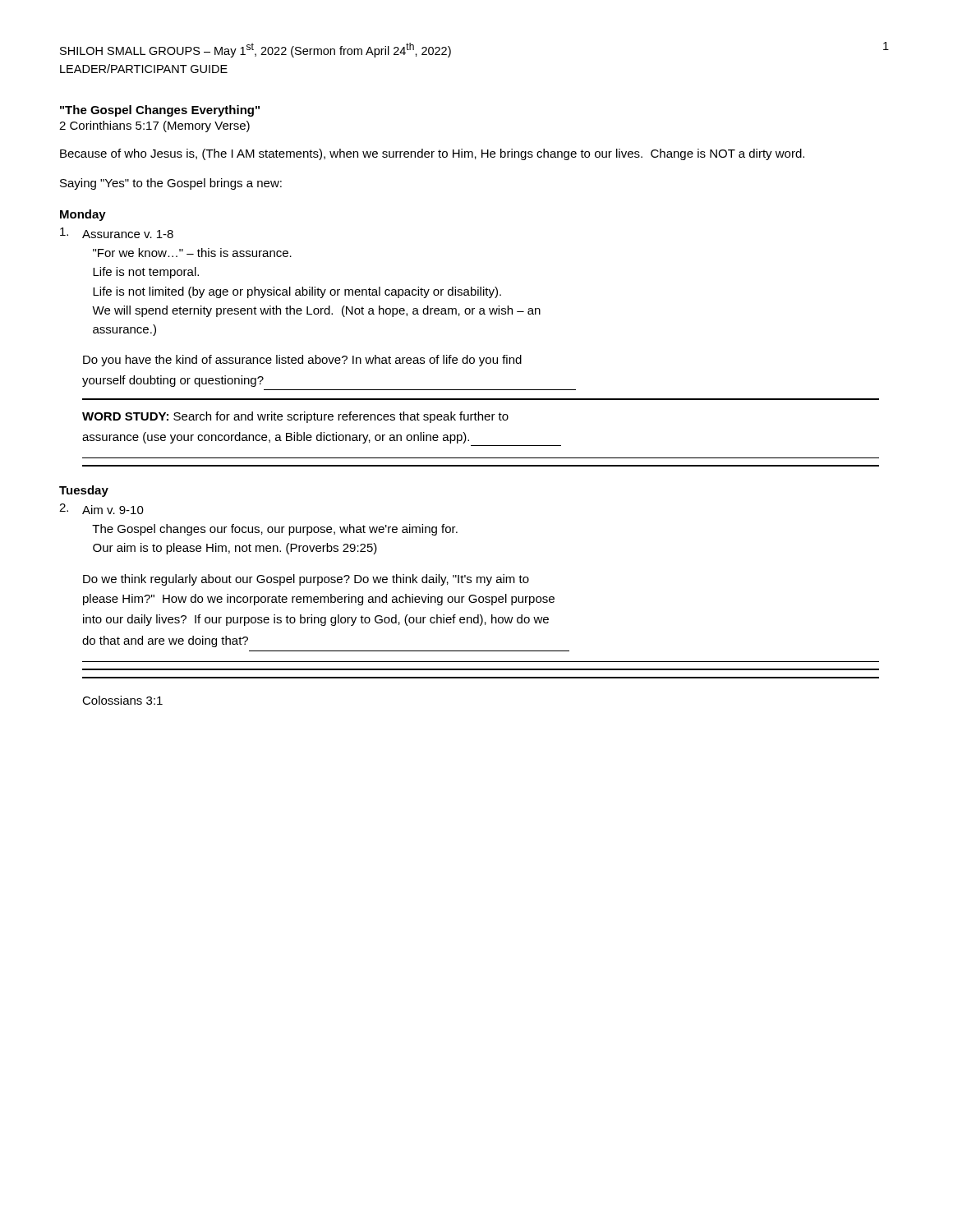The width and height of the screenshot is (953, 1232).
Task: Click on the text block starting "Do we think regularly"
Action: coord(326,611)
